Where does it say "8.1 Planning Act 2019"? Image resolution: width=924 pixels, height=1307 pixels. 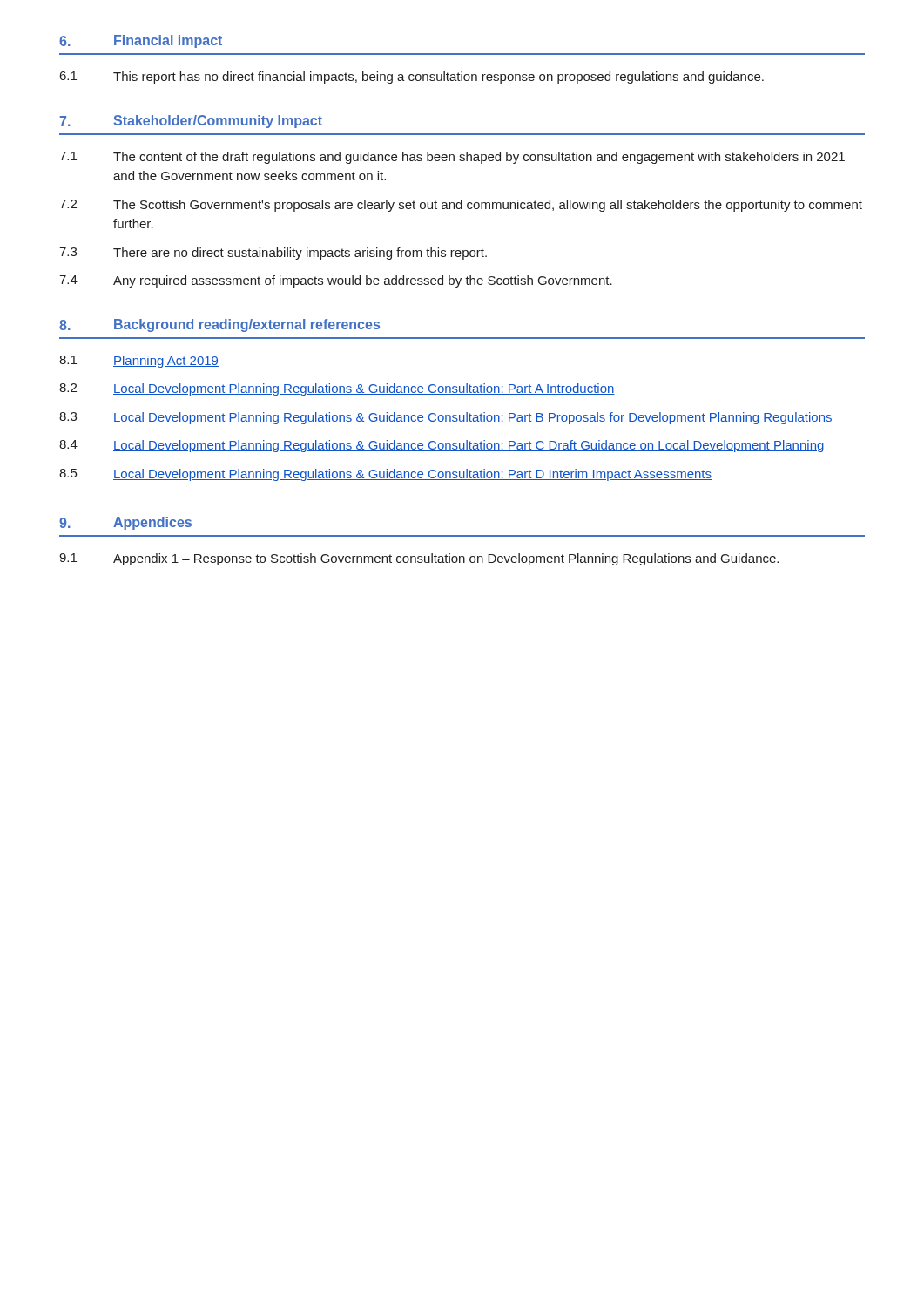[139, 362]
